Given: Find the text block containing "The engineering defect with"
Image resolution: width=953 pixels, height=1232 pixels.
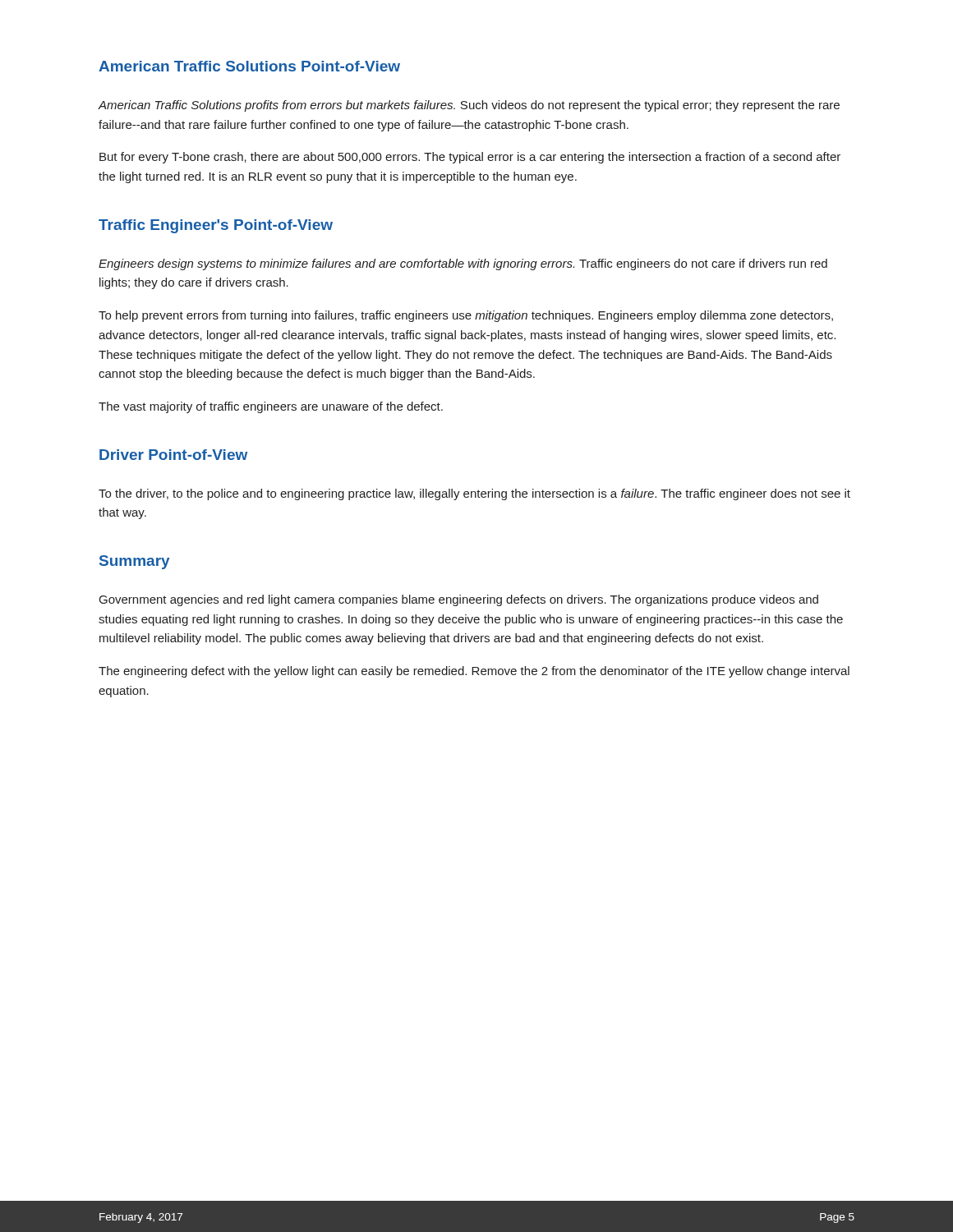Looking at the screenshot, I should (x=474, y=680).
